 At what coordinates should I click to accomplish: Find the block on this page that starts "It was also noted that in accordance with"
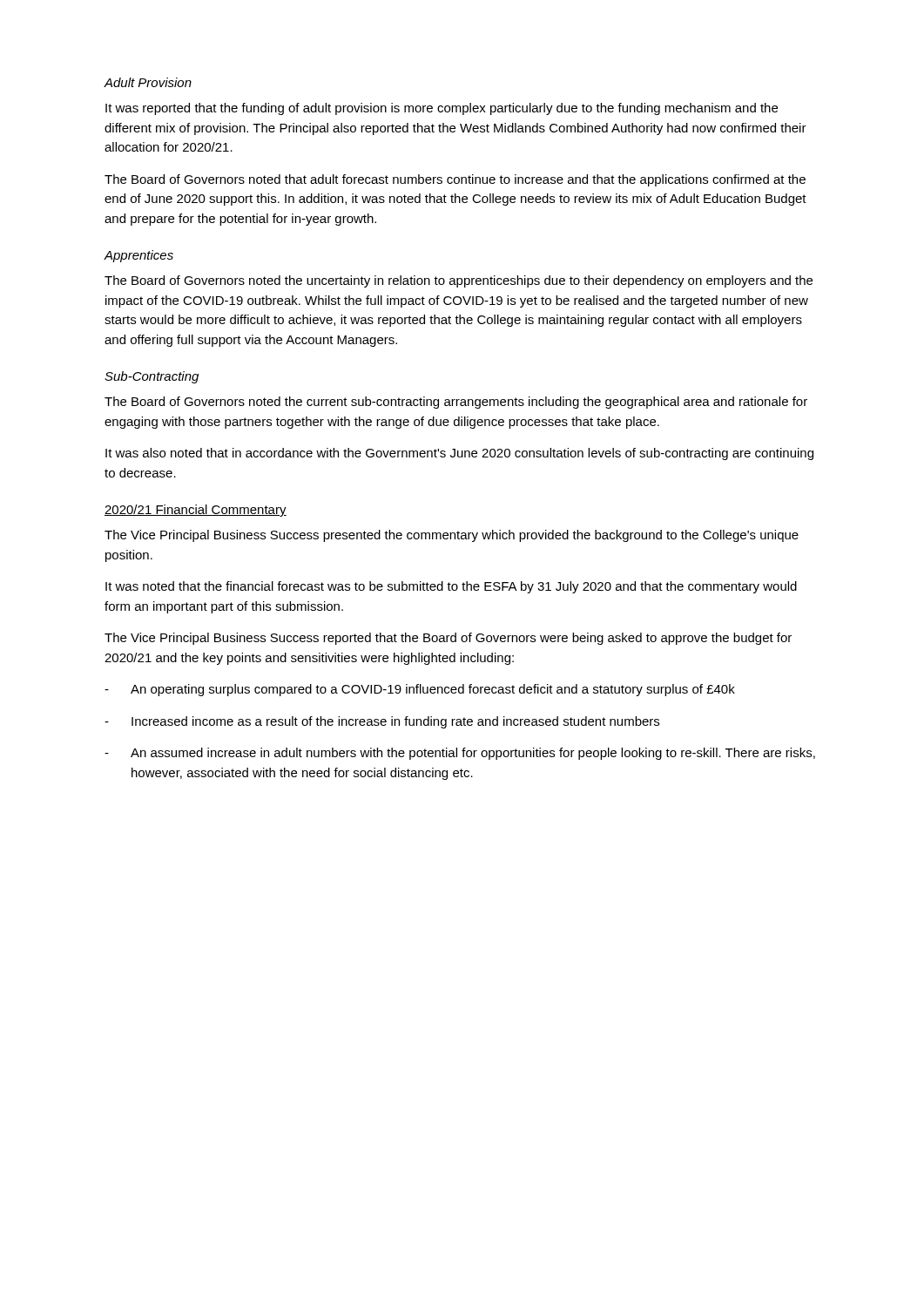[462, 463]
